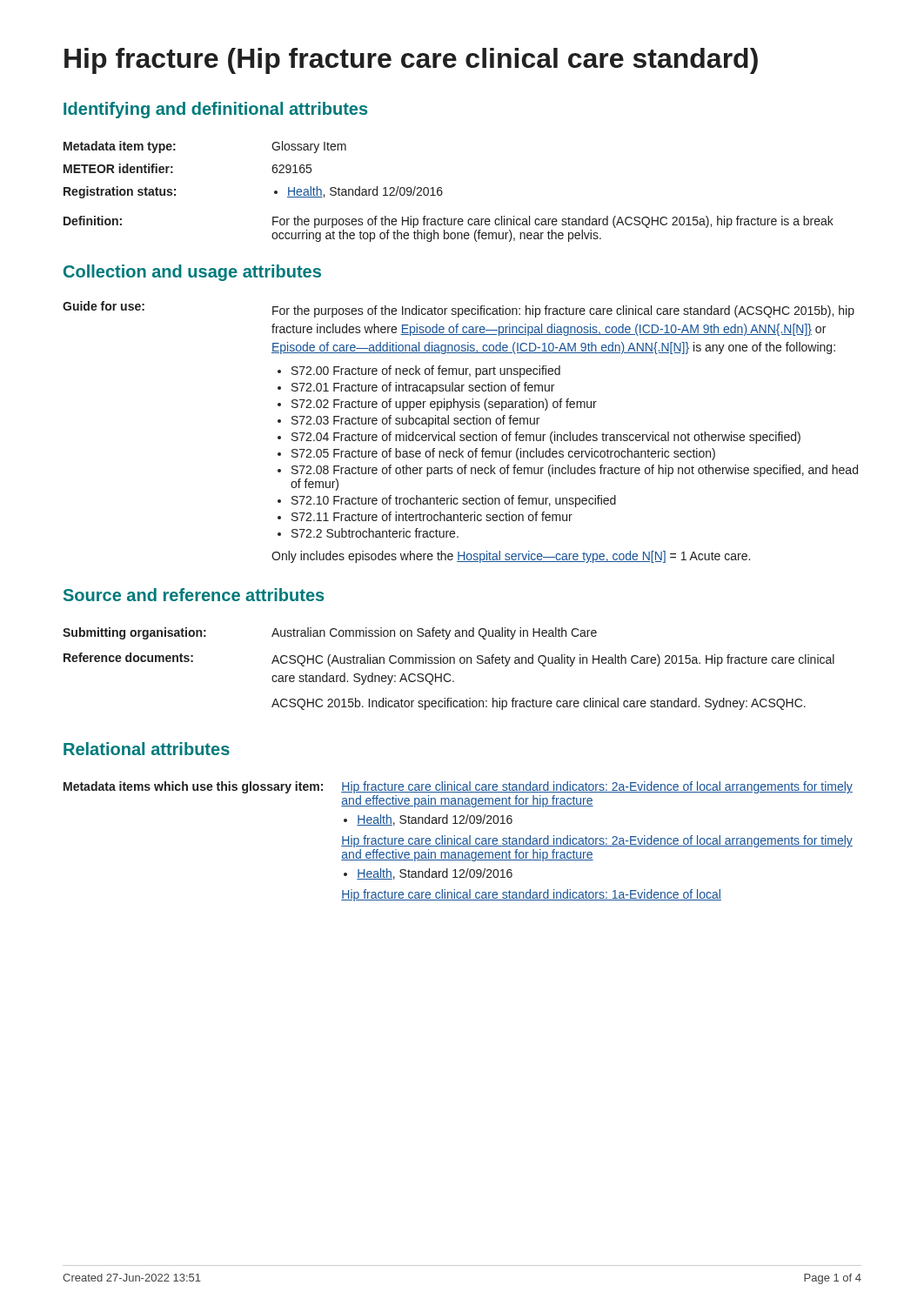
Task: Click on the list item containing "S72.03 Fracture of subcapital"
Action: pyautogui.click(x=415, y=421)
